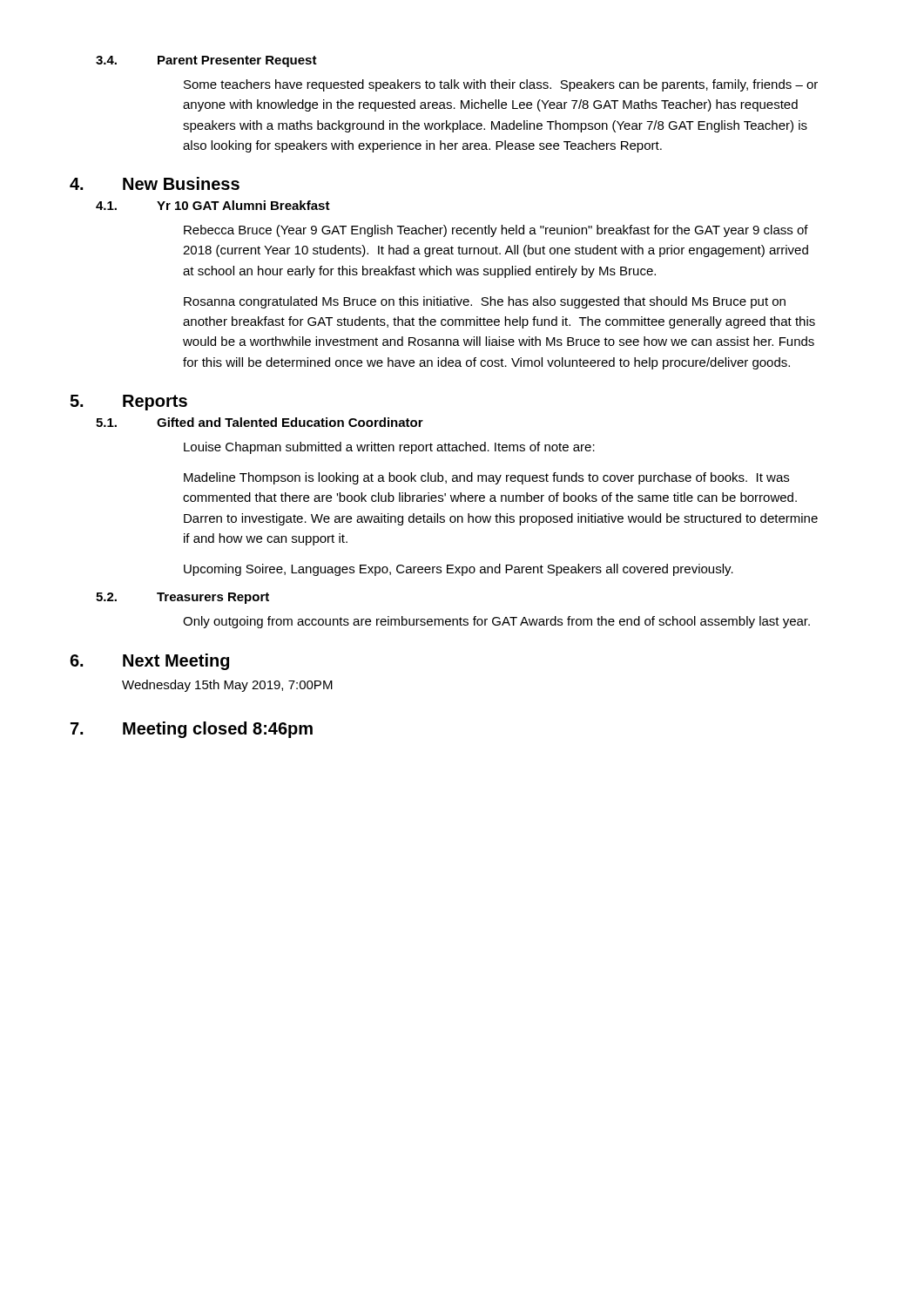Navigate to the text block starting "5. Reports"

click(129, 401)
